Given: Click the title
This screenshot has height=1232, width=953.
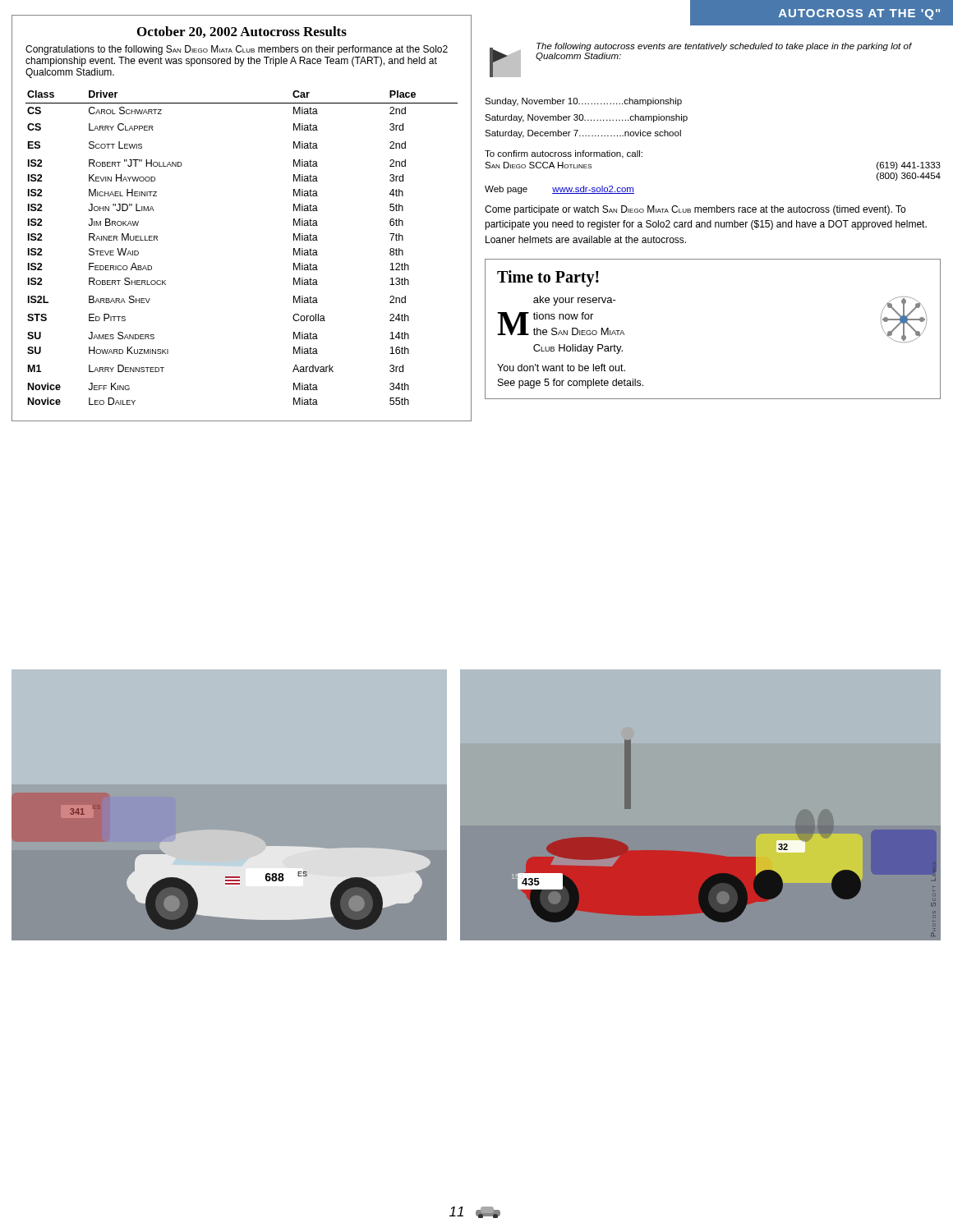Looking at the screenshot, I should [x=242, y=32].
